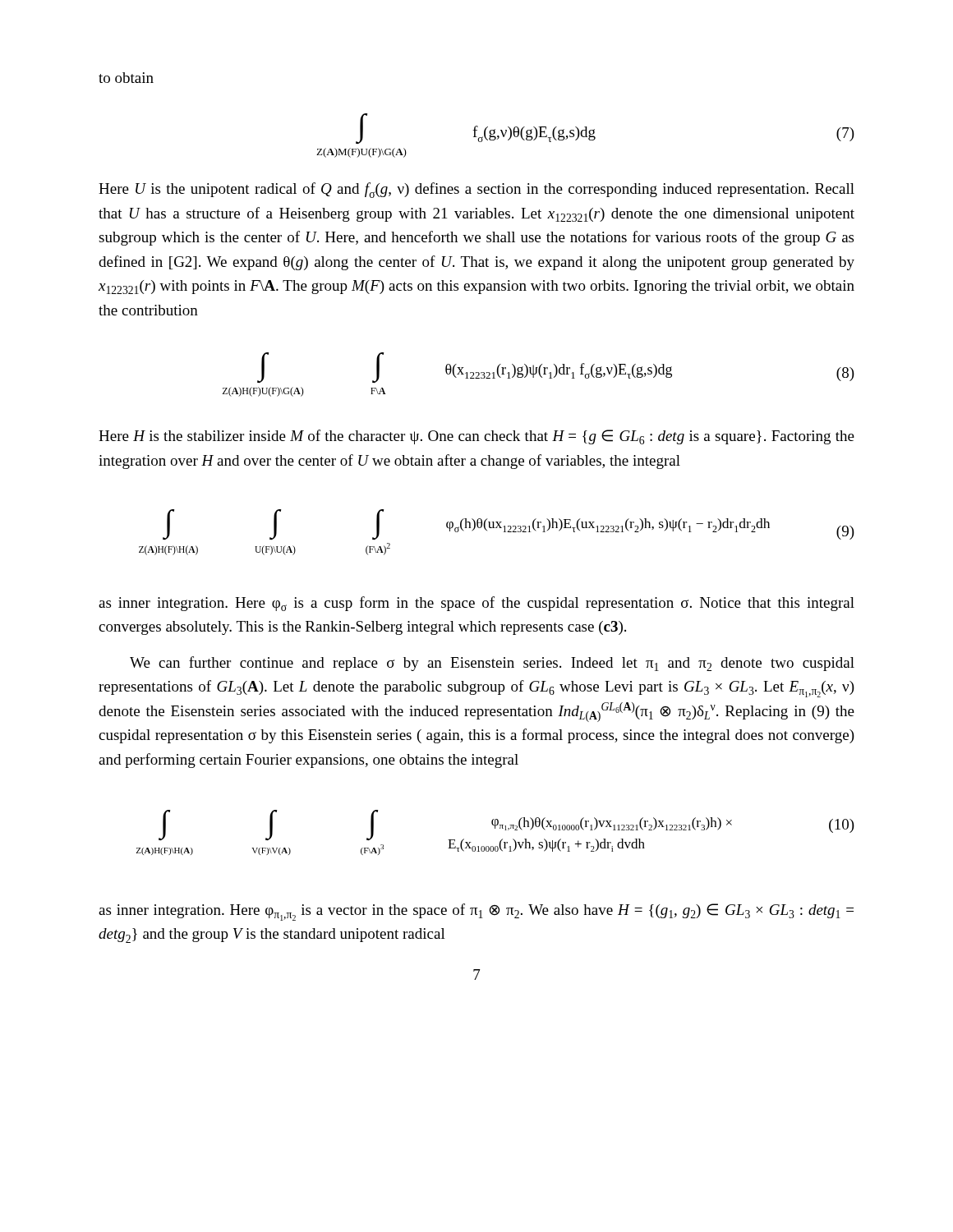The image size is (953, 1232).
Task: Select the block starting "Here U is the unipotent radical of"
Action: (476, 249)
